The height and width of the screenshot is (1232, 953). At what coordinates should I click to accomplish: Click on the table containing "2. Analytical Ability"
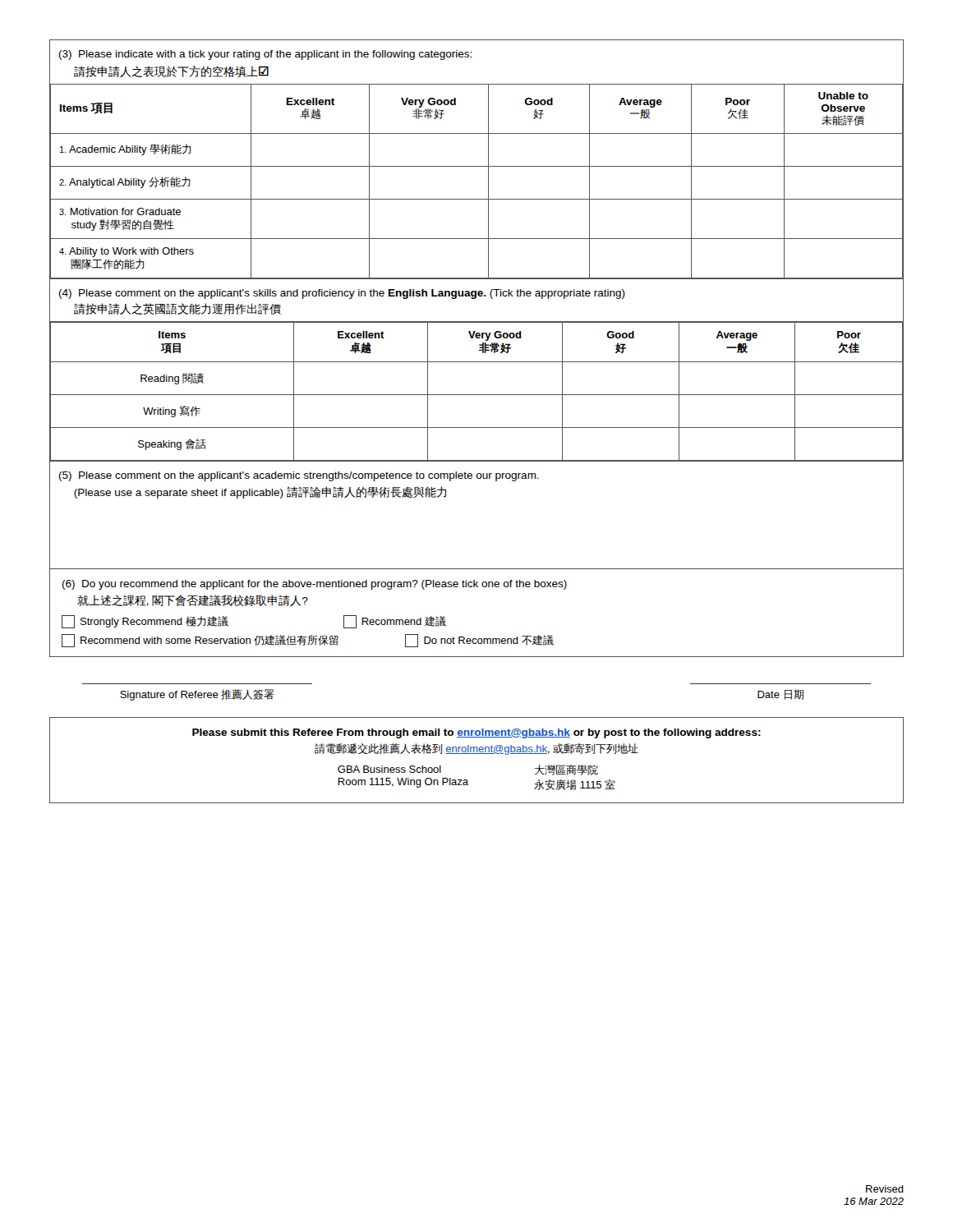point(476,159)
